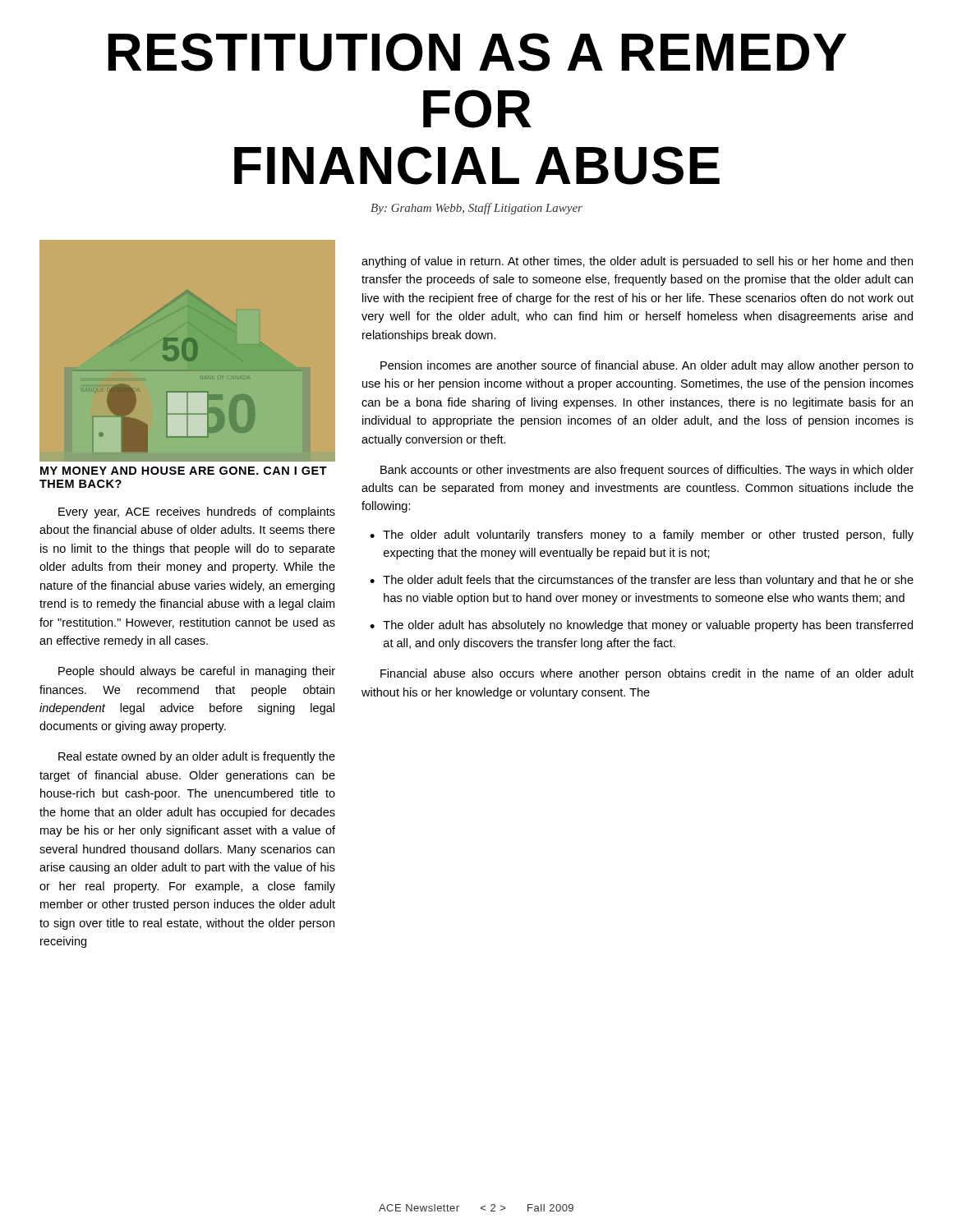Select the text that says "By: Graham Webb, Staff Litigation Lawyer"
Image resolution: width=953 pixels, height=1232 pixels.
(476, 209)
